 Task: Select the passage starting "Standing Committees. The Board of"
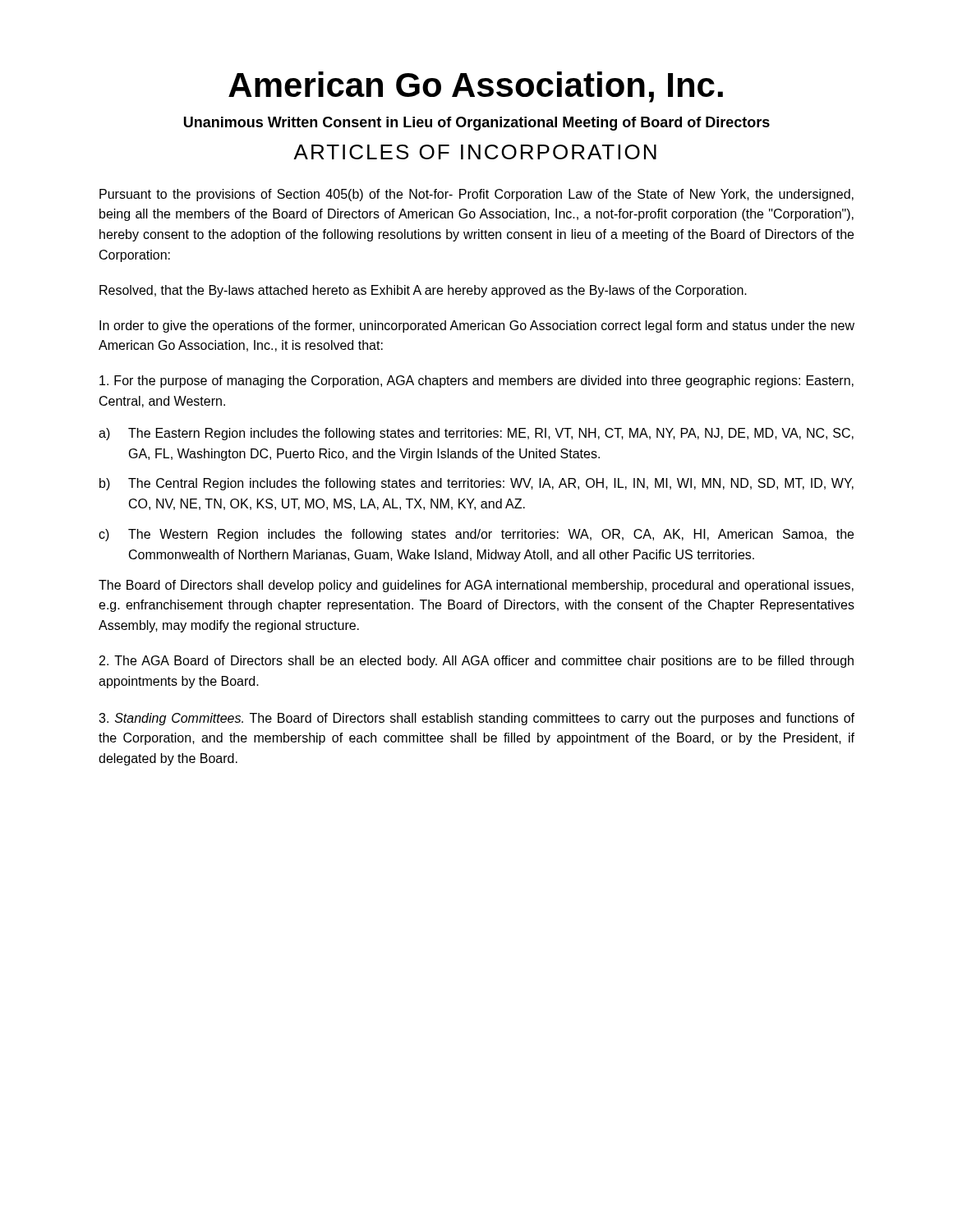[x=476, y=738]
